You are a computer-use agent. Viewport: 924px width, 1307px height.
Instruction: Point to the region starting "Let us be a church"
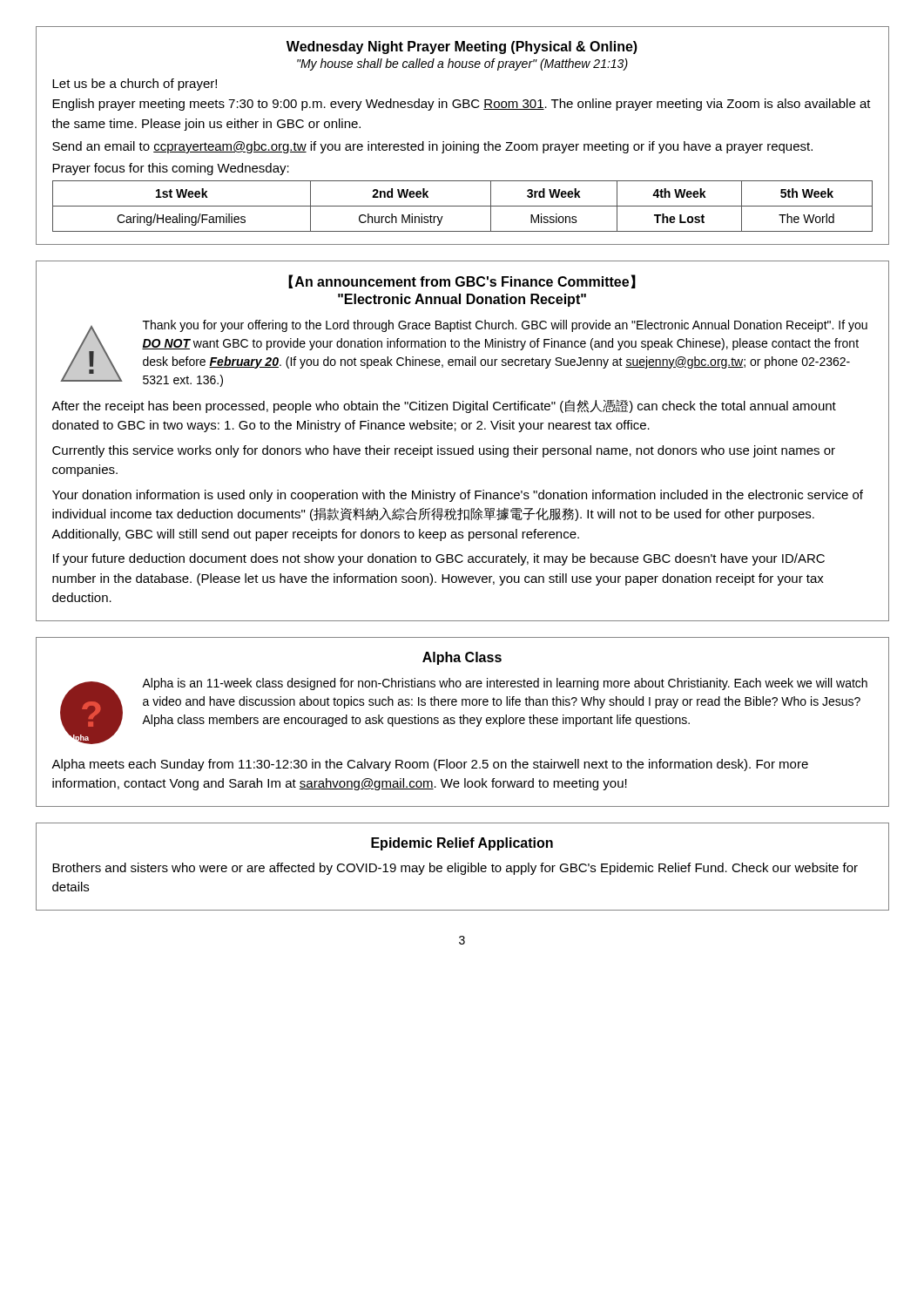135,83
